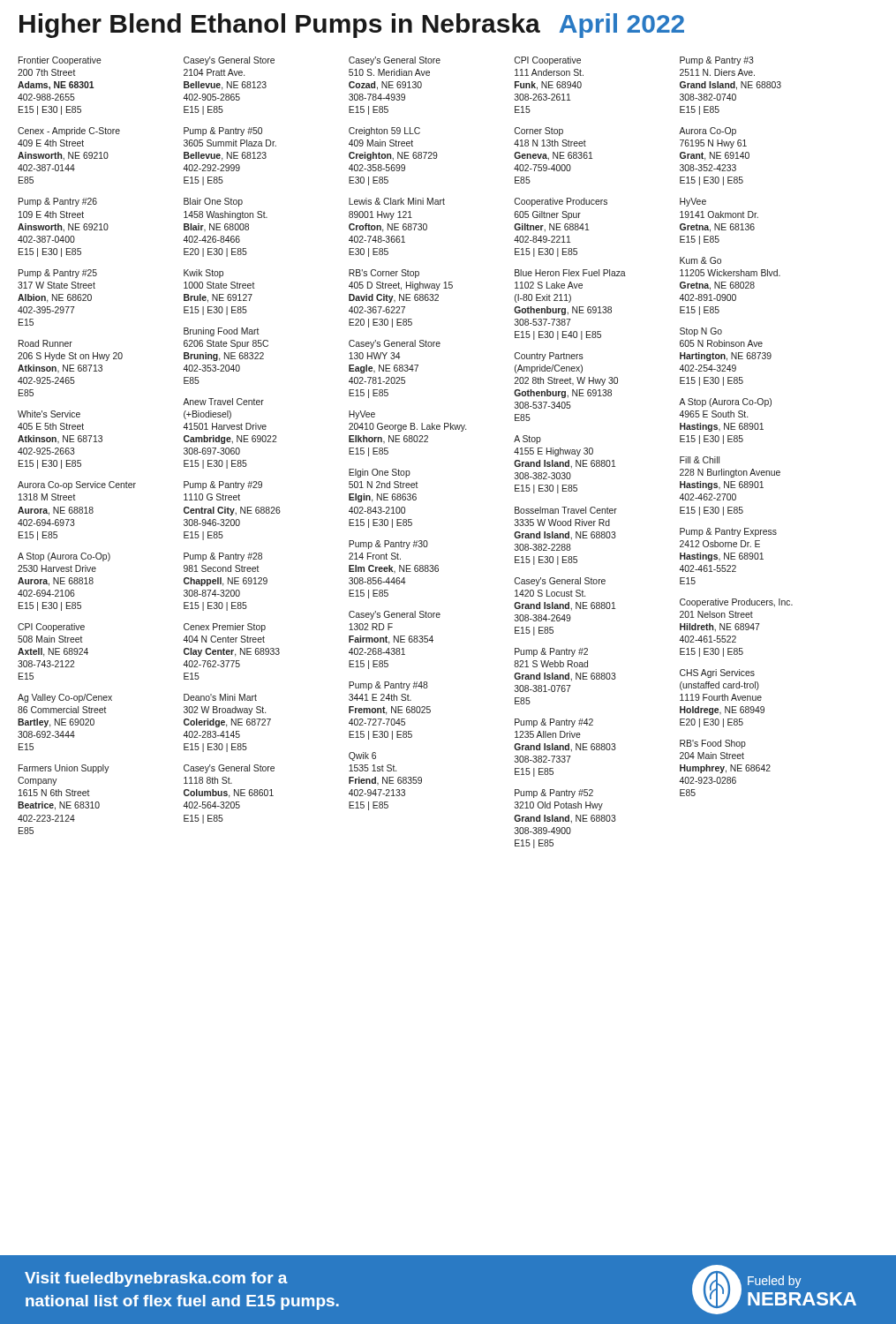The width and height of the screenshot is (896, 1324).
Task: Find the list item containing "Cooperative Producers, Inc. 201 Nelson"
Action: pos(736,627)
